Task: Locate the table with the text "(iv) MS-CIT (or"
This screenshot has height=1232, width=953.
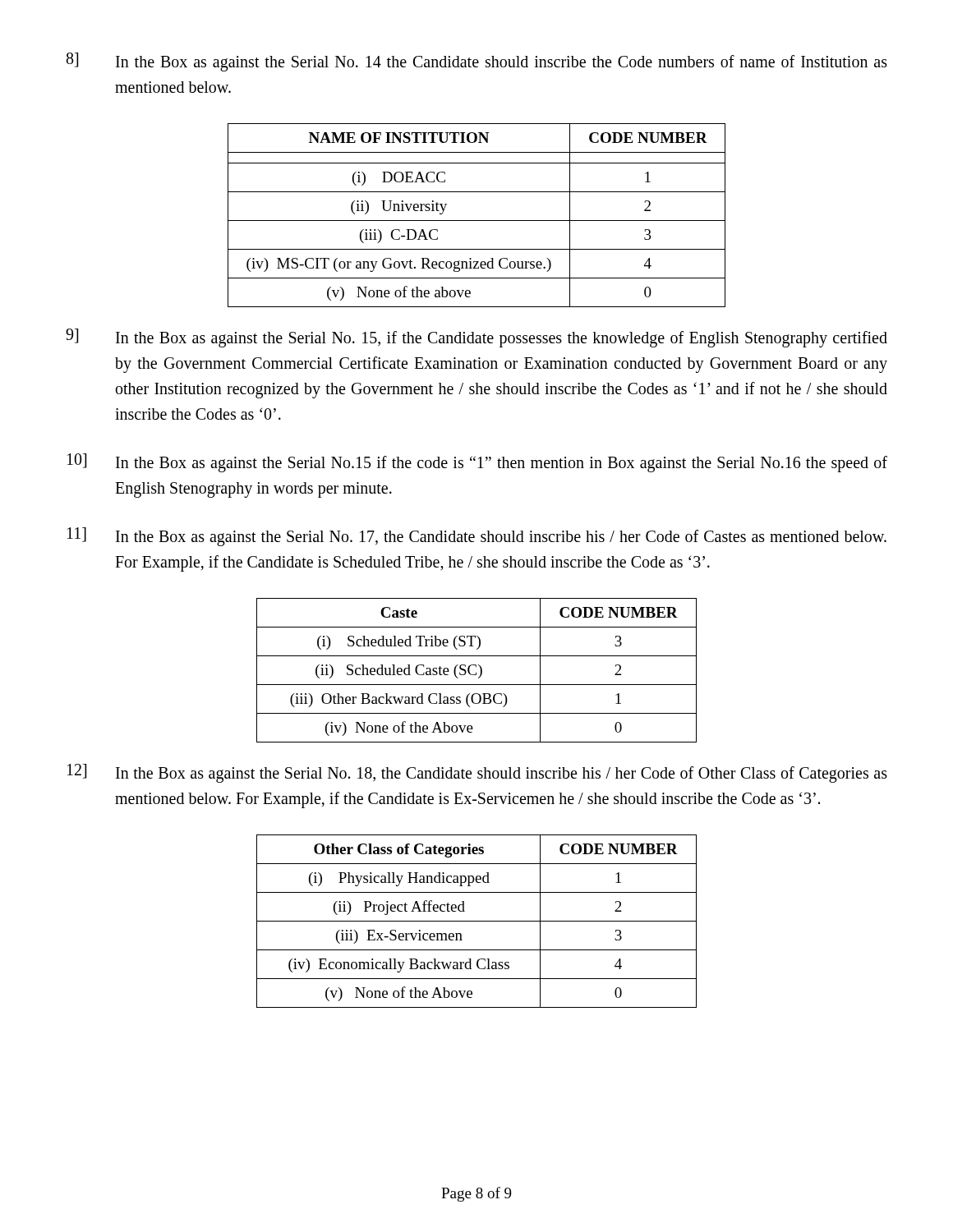Action: pos(476,215)
